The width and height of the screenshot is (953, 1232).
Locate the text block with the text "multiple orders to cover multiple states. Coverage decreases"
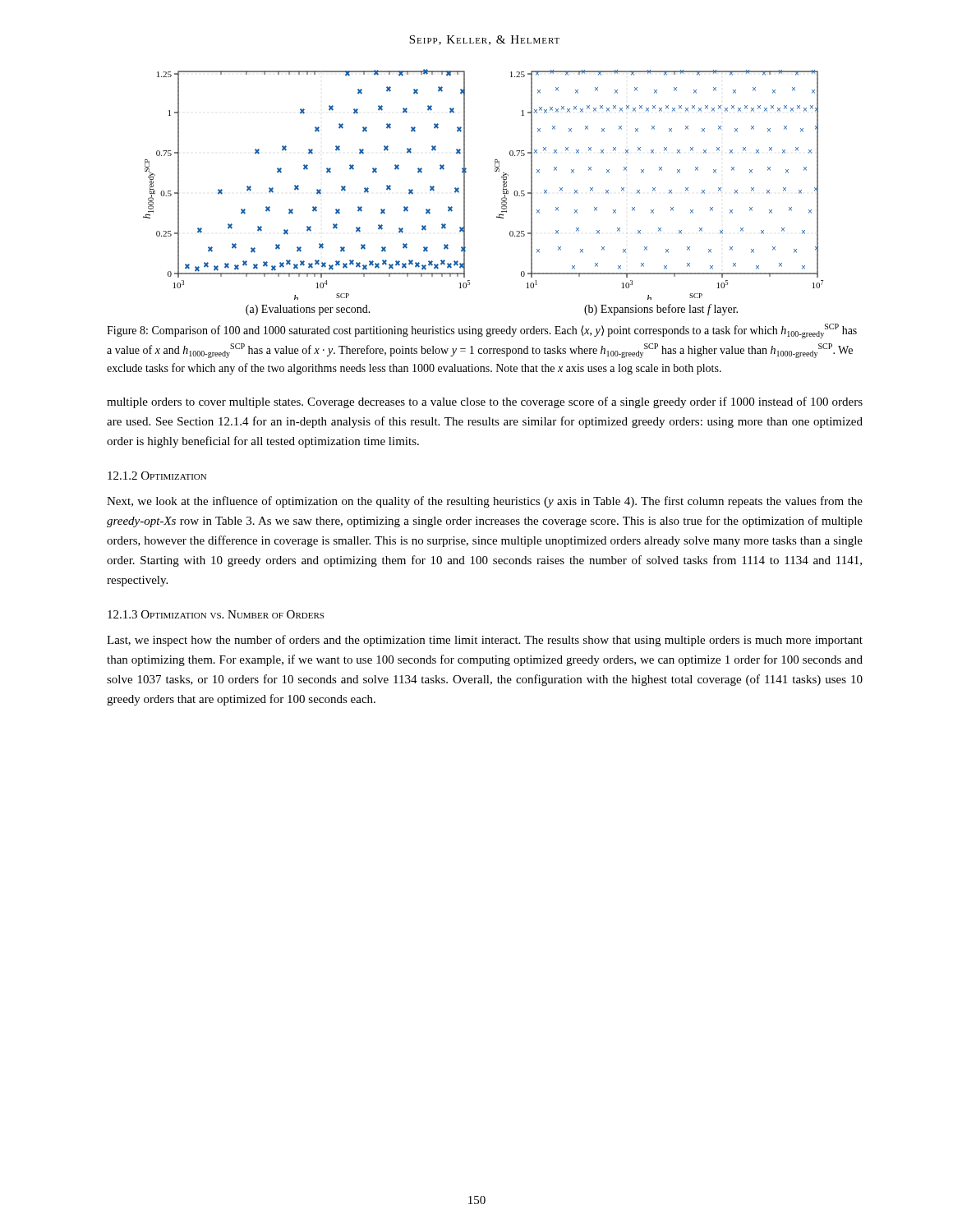pos(485,422)
